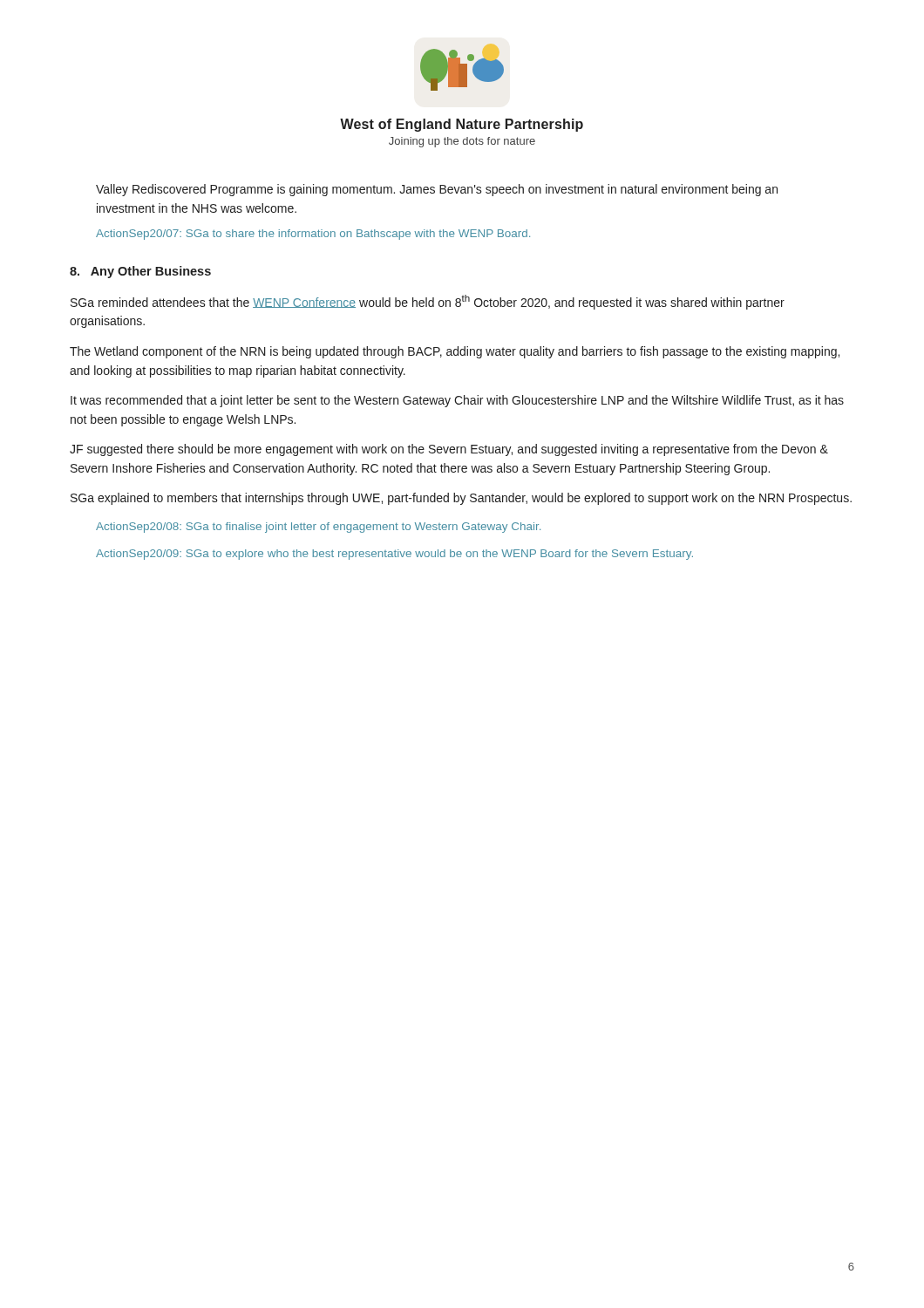Find the text block starting "ActionSep20/08: SGa to finalise joint"

pyautogui.click(x=319, y=526)
